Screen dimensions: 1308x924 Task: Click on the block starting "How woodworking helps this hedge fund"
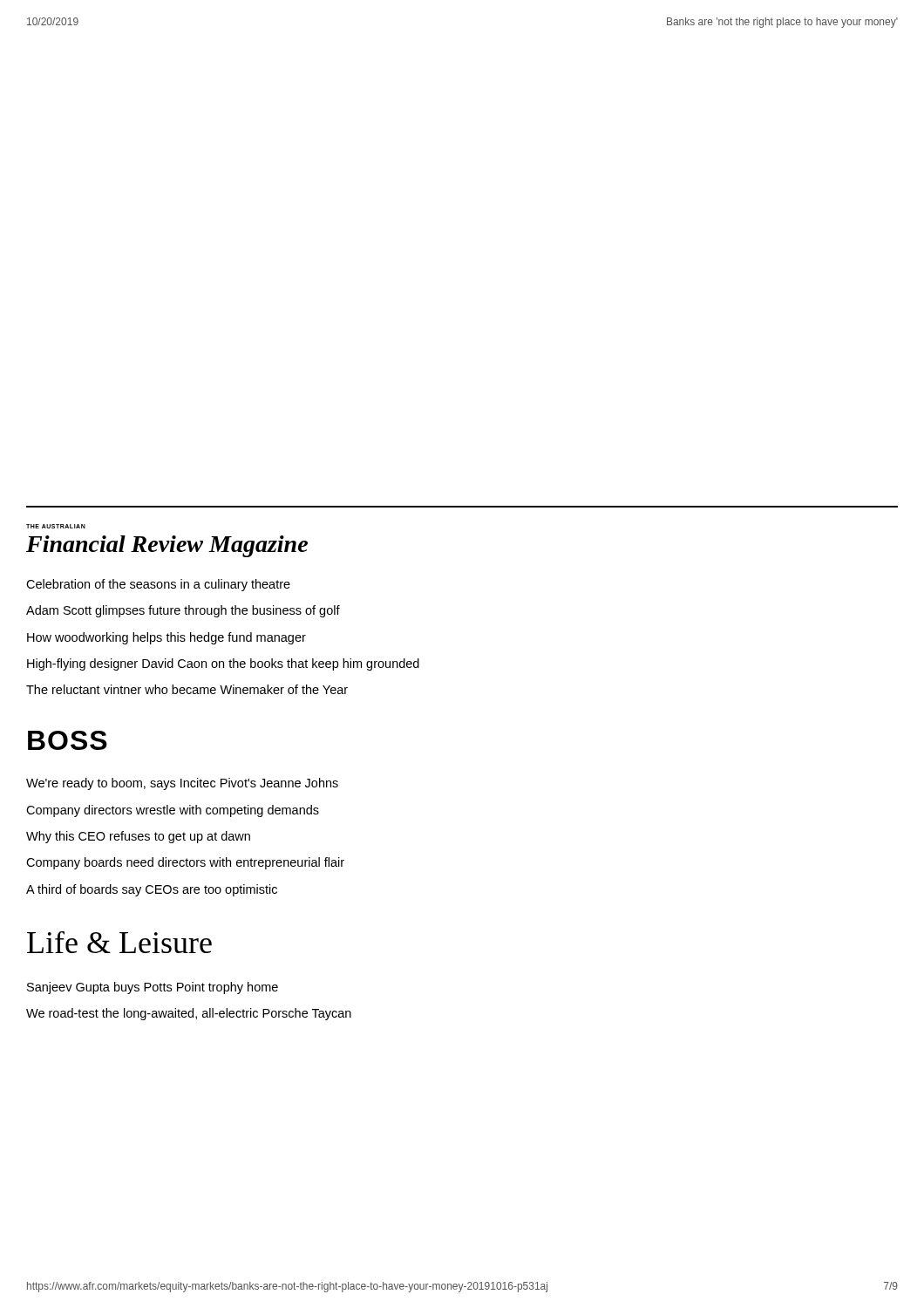166,637
